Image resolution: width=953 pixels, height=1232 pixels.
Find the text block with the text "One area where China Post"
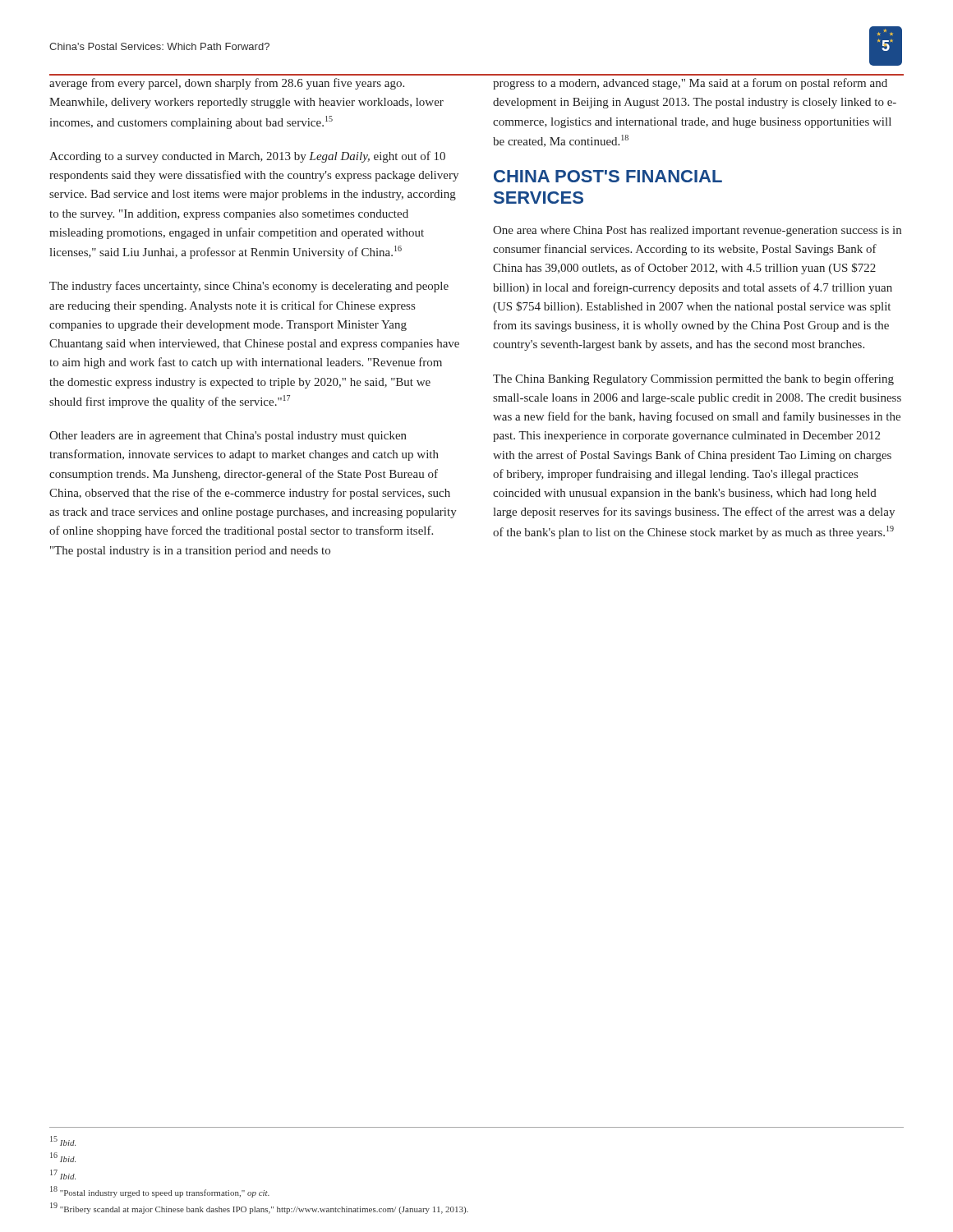coord(698,288)
